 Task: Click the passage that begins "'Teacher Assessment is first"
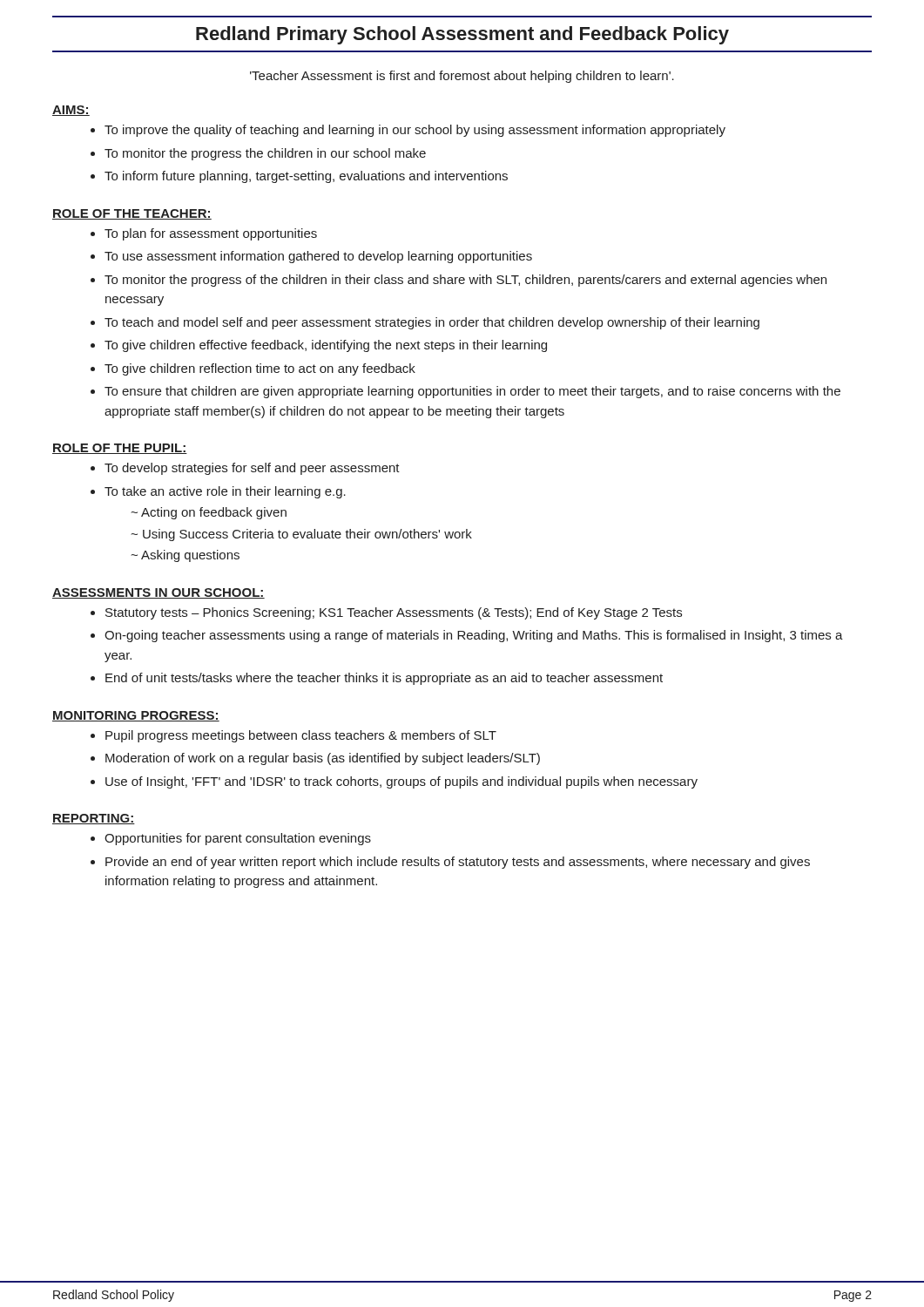[x=462, y=75]
